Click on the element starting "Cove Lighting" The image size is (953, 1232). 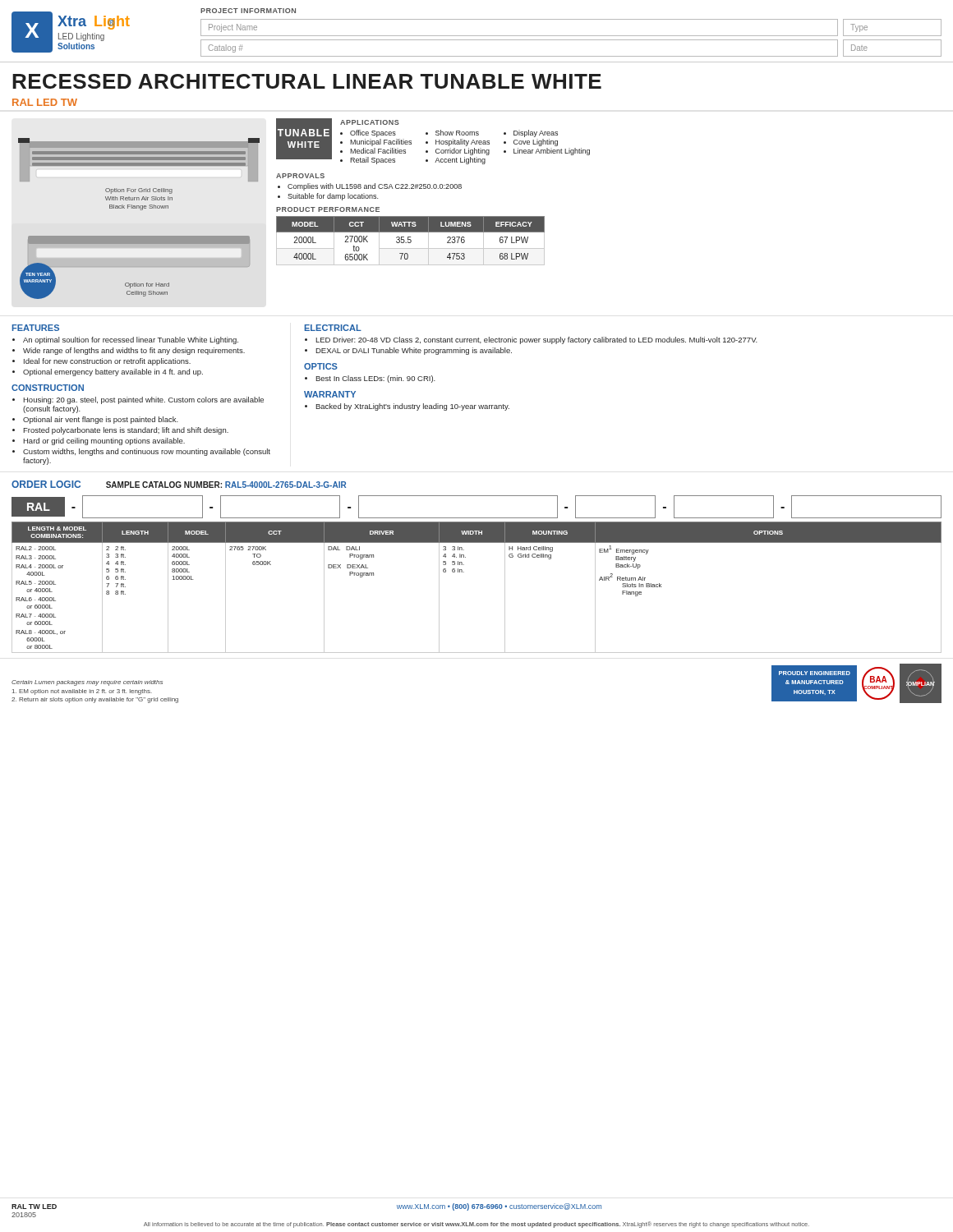[536, 142]
